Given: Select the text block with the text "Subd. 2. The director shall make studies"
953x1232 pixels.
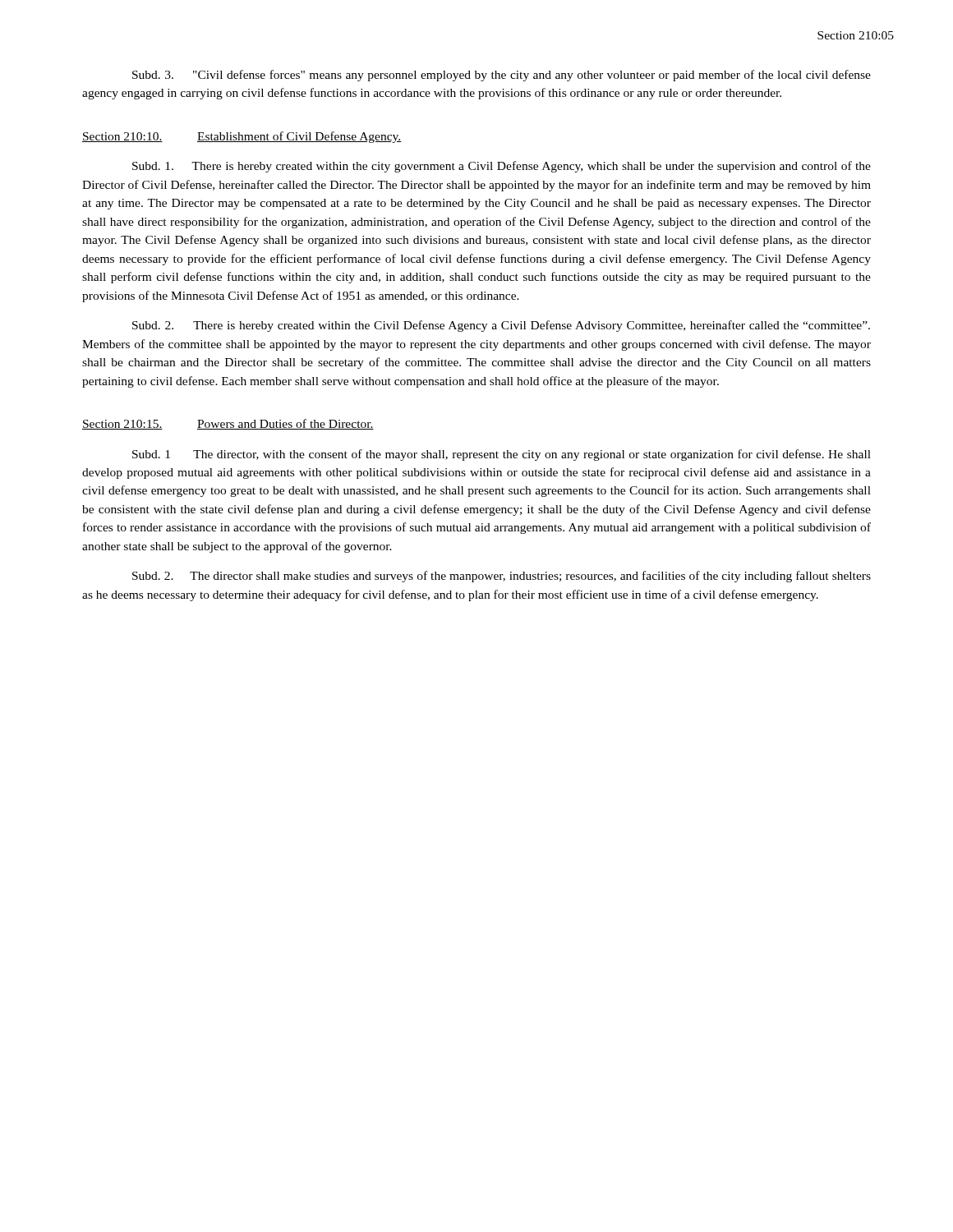Looking at the screenshot, I should click(x=476, y=585).
